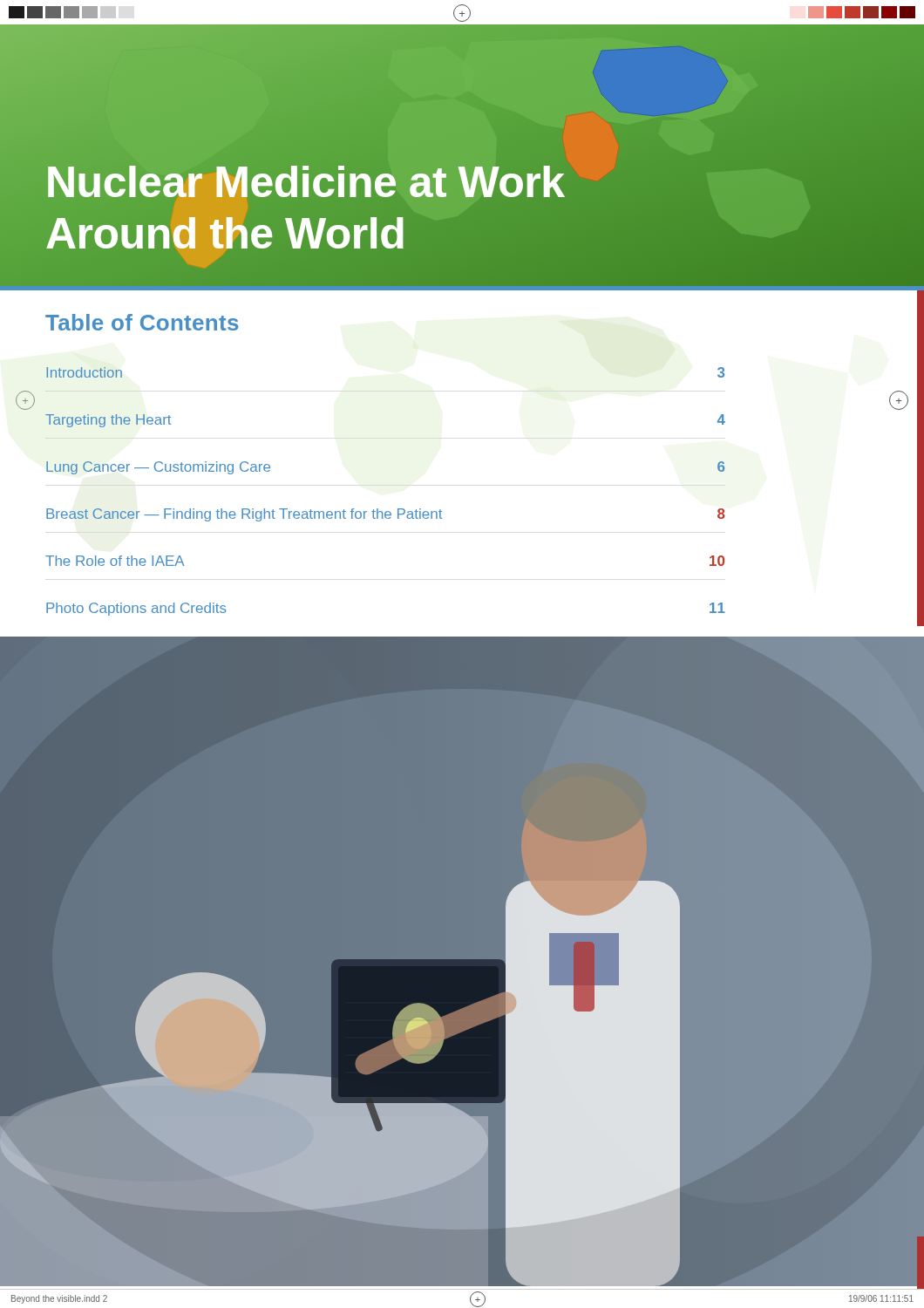Locate the block of text that opens with "Breast Cancer — Finding the Right Treatment"
This screenshot has width=924, height=1308.
click(385, 515)
